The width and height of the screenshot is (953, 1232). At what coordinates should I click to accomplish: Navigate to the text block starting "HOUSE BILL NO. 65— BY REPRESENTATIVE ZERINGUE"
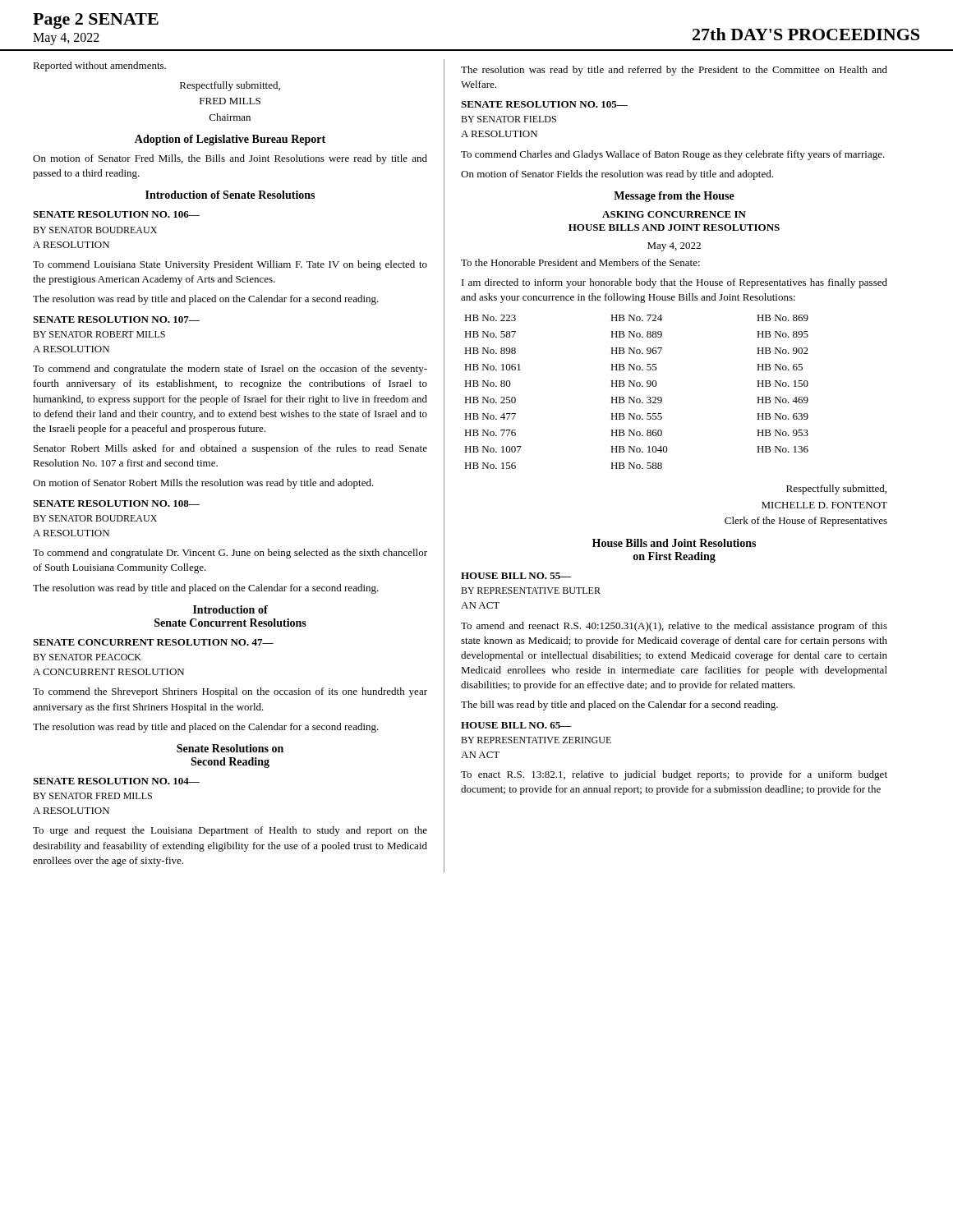pos(516,725)
